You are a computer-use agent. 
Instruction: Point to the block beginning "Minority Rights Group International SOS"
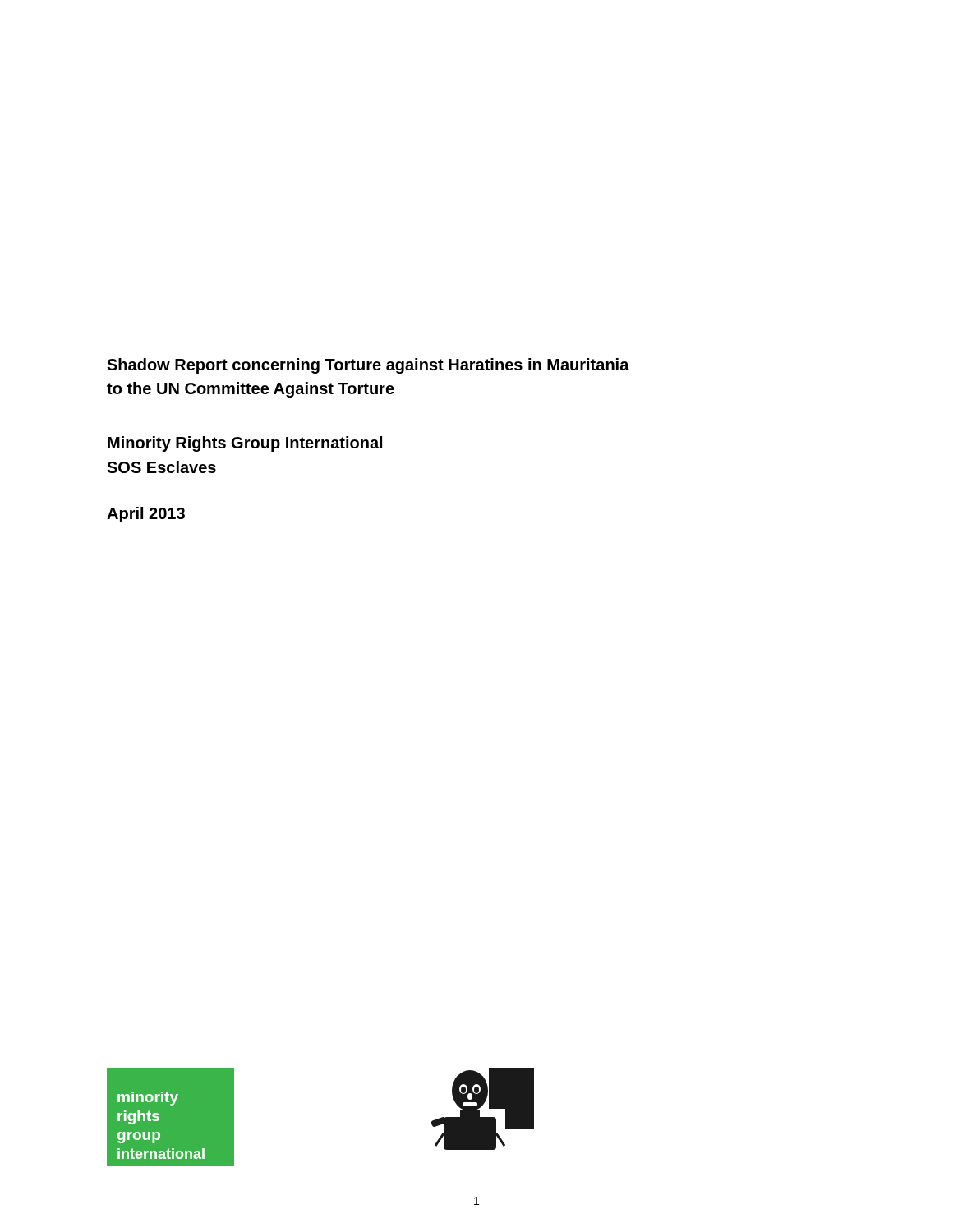tap(245, 455)
